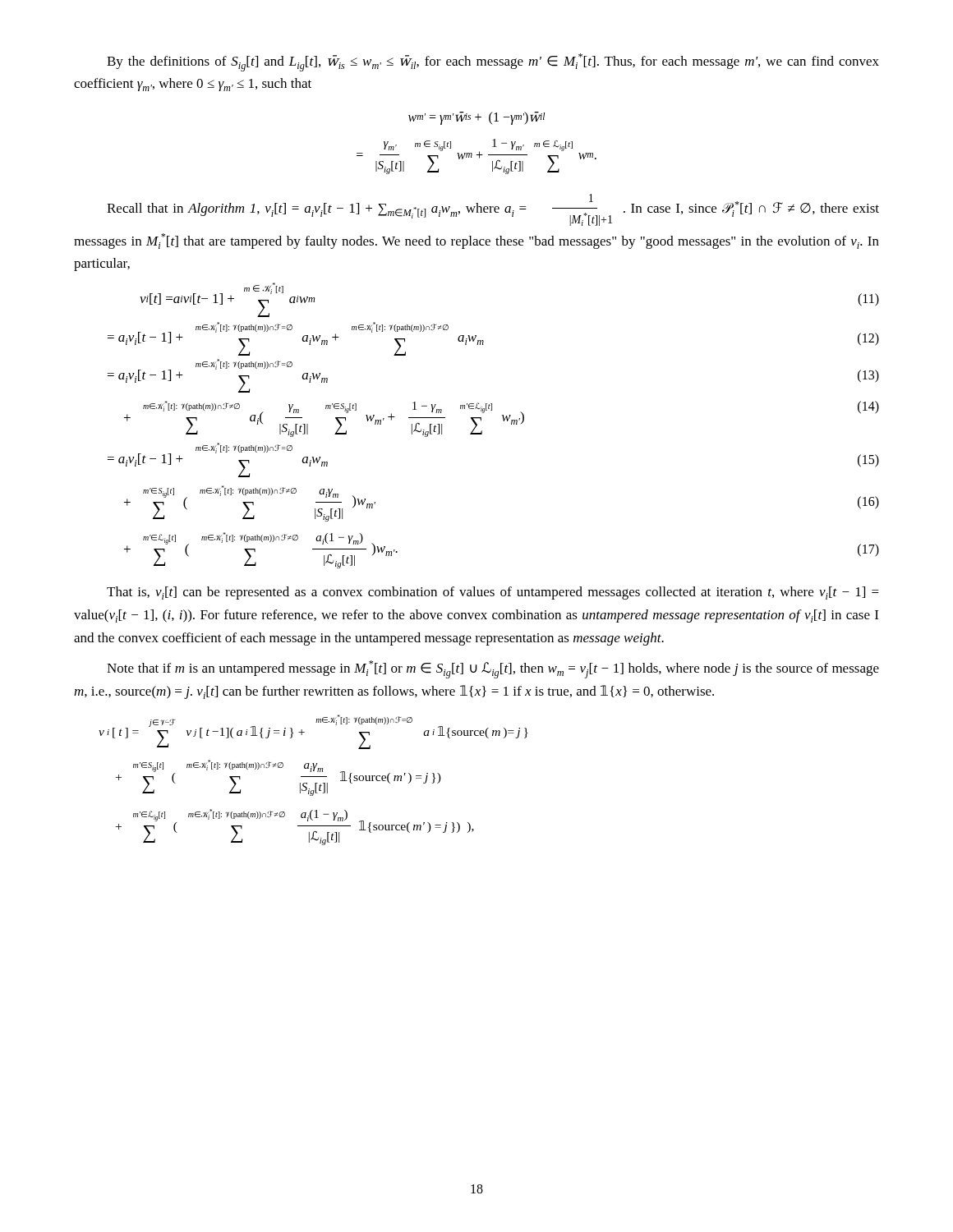Locate the formula that opens with "vi[t] = aivi[t − 1] + m ∈"

[x=262, y=300]
